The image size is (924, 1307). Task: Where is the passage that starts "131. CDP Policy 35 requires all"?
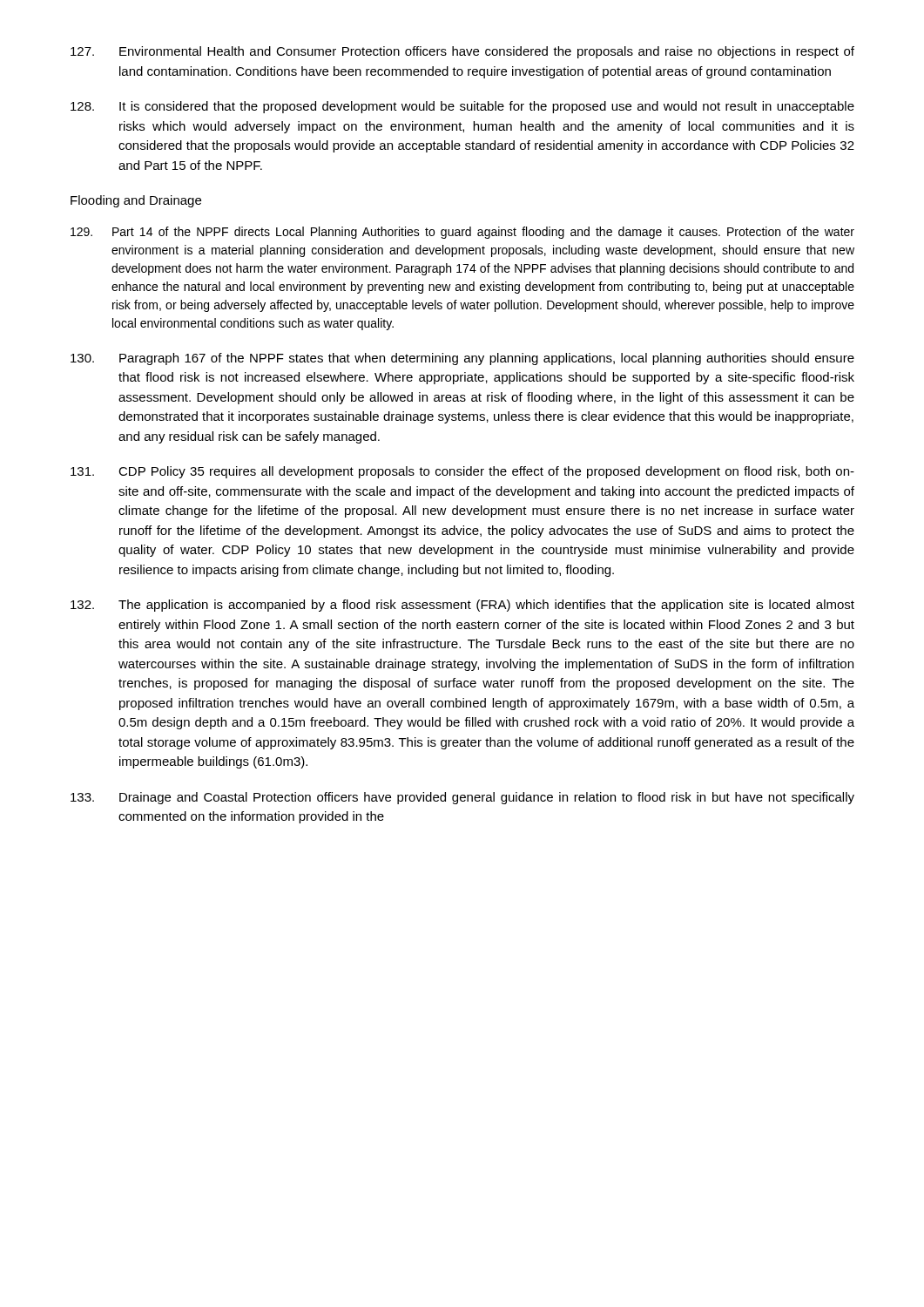click(x=462, y=521)
